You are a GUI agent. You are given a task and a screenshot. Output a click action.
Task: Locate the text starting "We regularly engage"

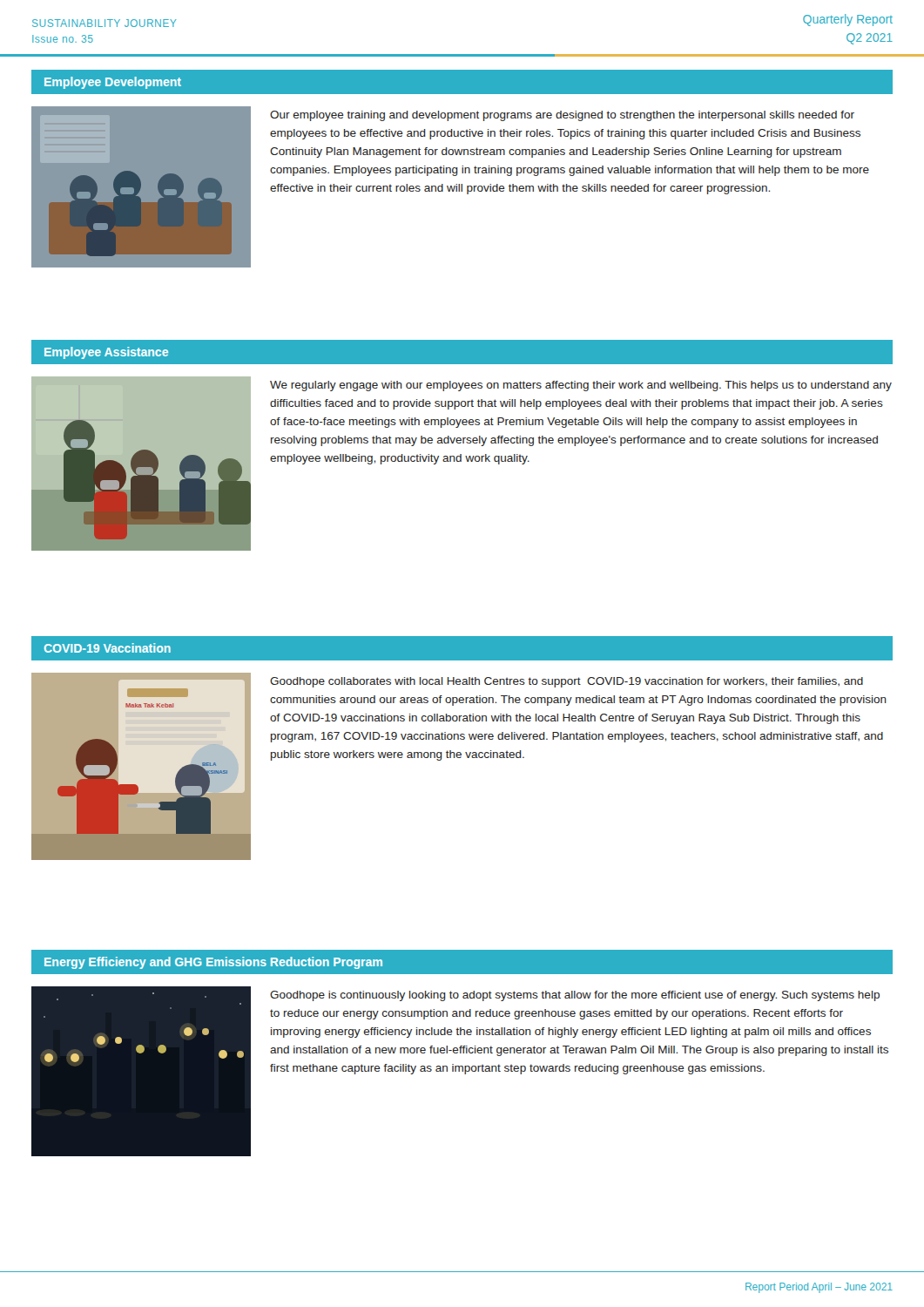click(x=581, y=421)
